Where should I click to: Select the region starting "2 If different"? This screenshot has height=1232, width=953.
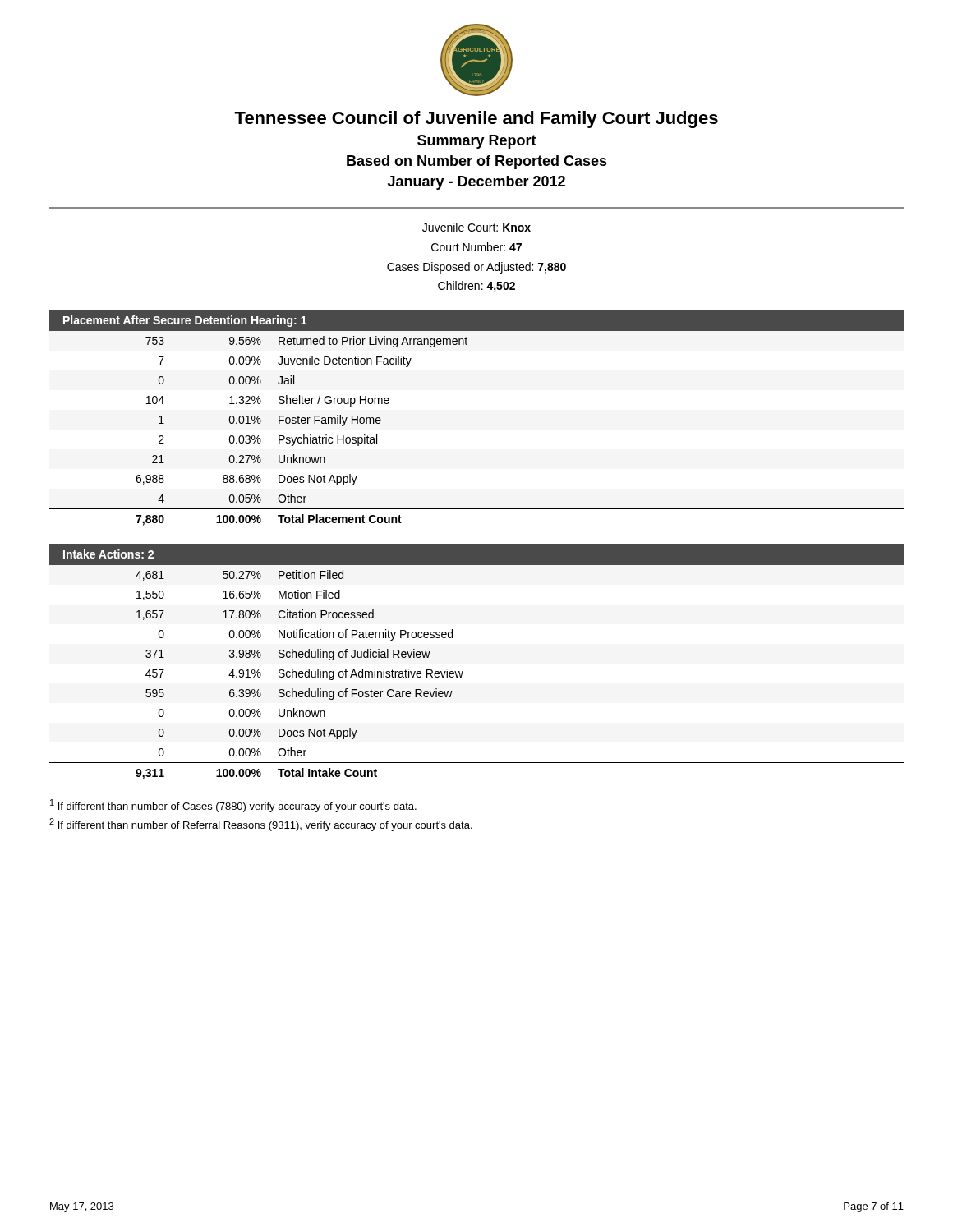point(261,824)
